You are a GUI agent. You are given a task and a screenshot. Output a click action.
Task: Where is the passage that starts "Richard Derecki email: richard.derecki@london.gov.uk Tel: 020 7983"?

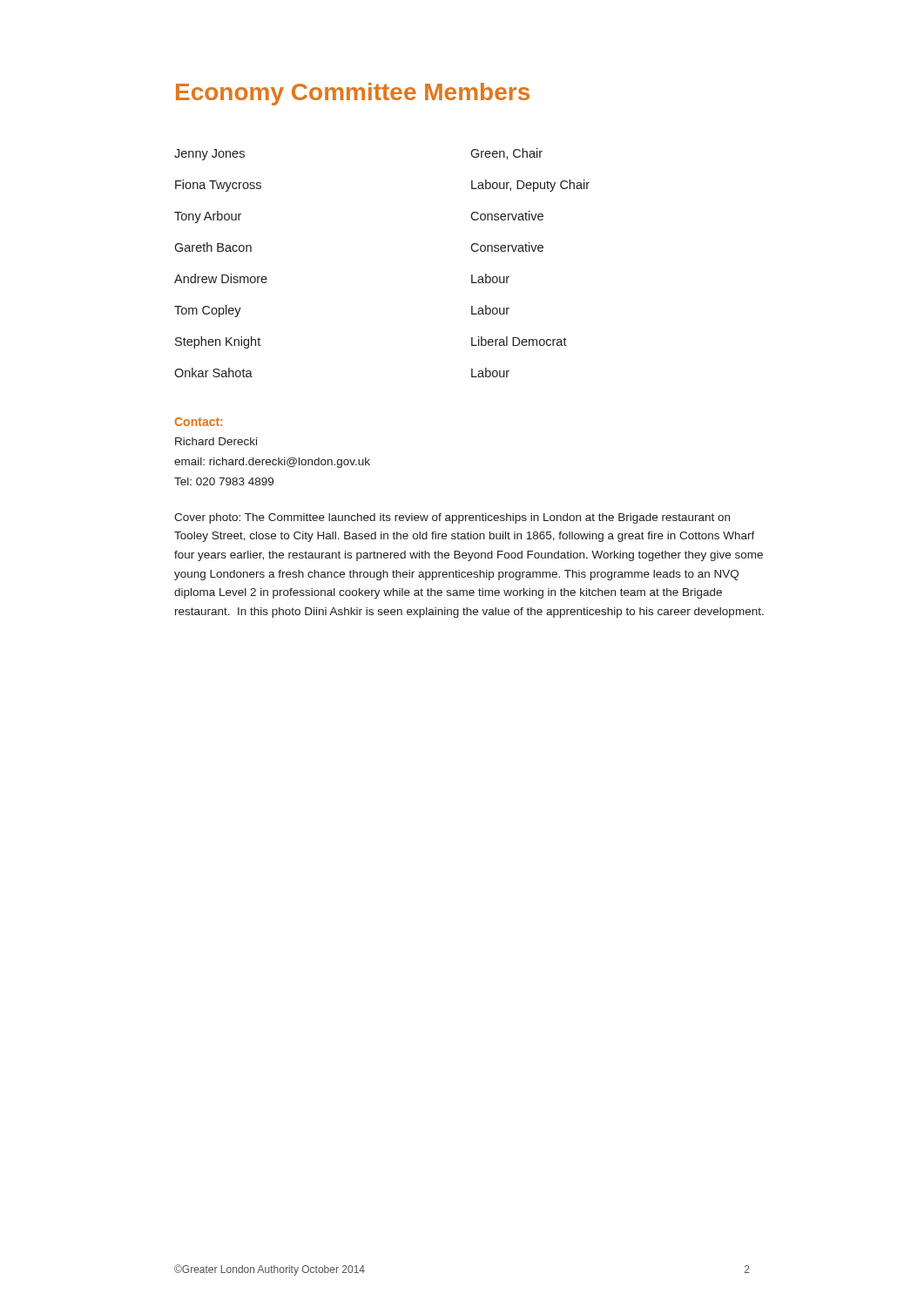[272, 461]
